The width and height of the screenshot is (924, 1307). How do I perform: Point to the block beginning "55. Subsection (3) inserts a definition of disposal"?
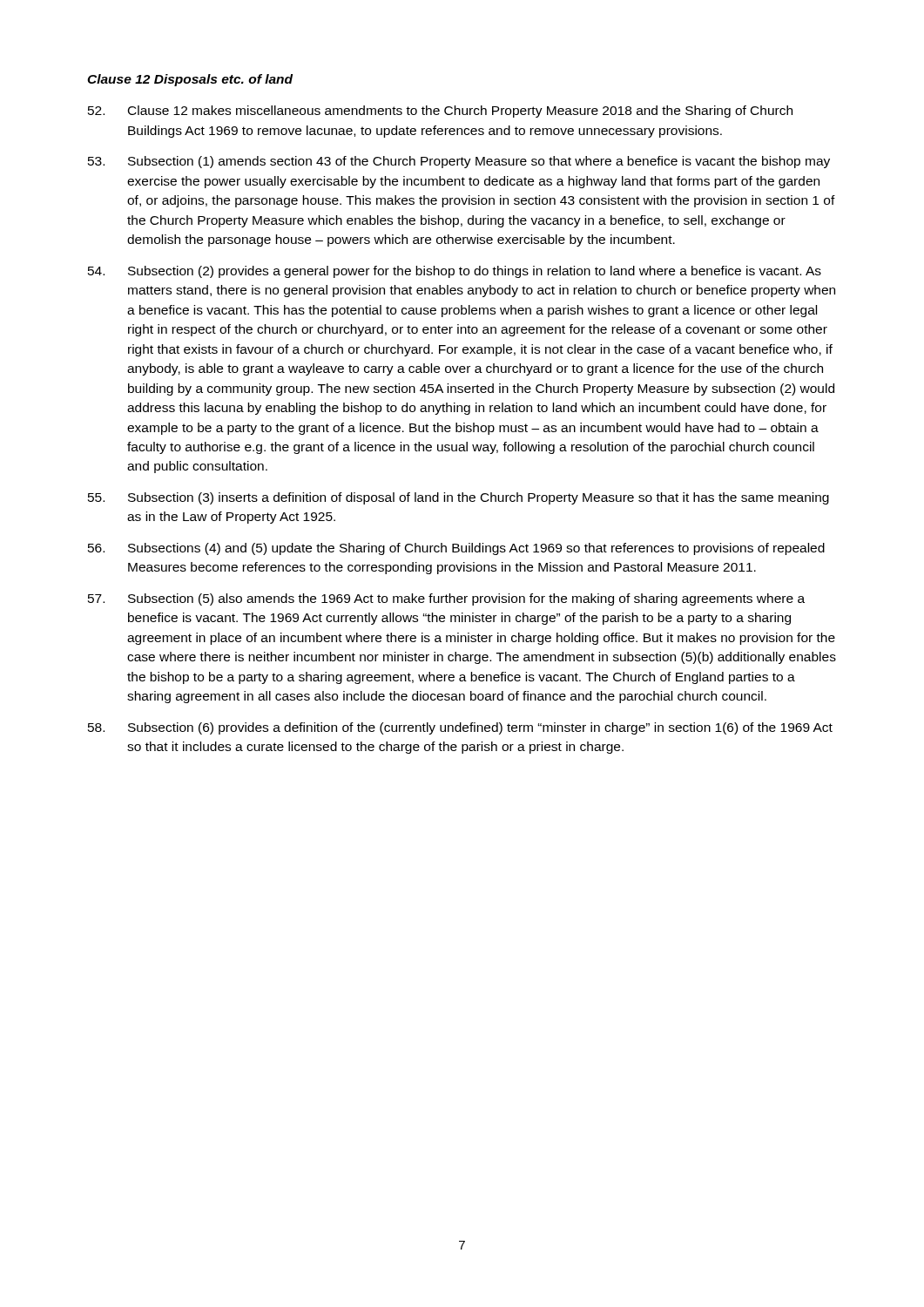[462, 507]
